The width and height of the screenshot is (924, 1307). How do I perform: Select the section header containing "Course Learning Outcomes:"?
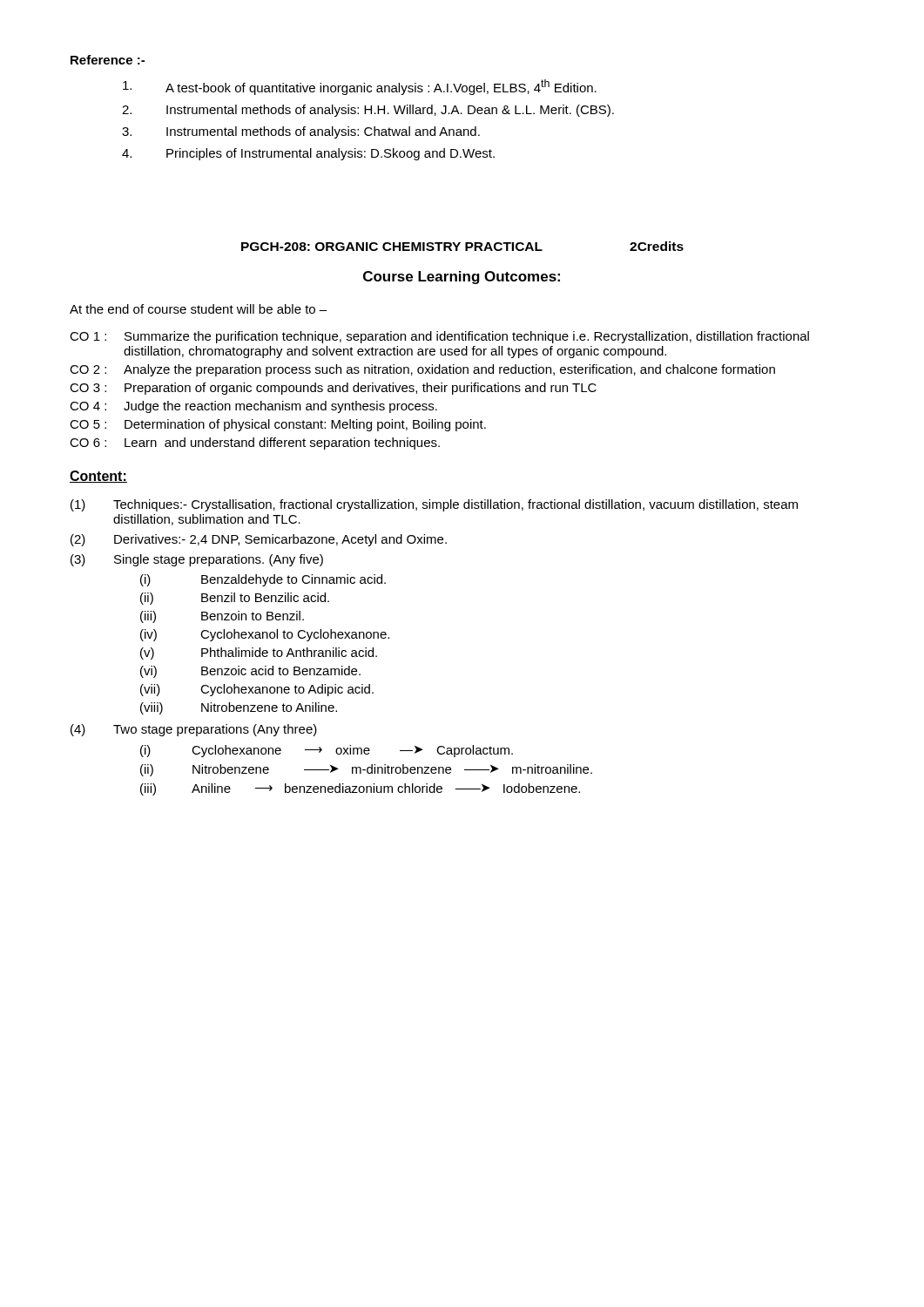pos(462,277)
